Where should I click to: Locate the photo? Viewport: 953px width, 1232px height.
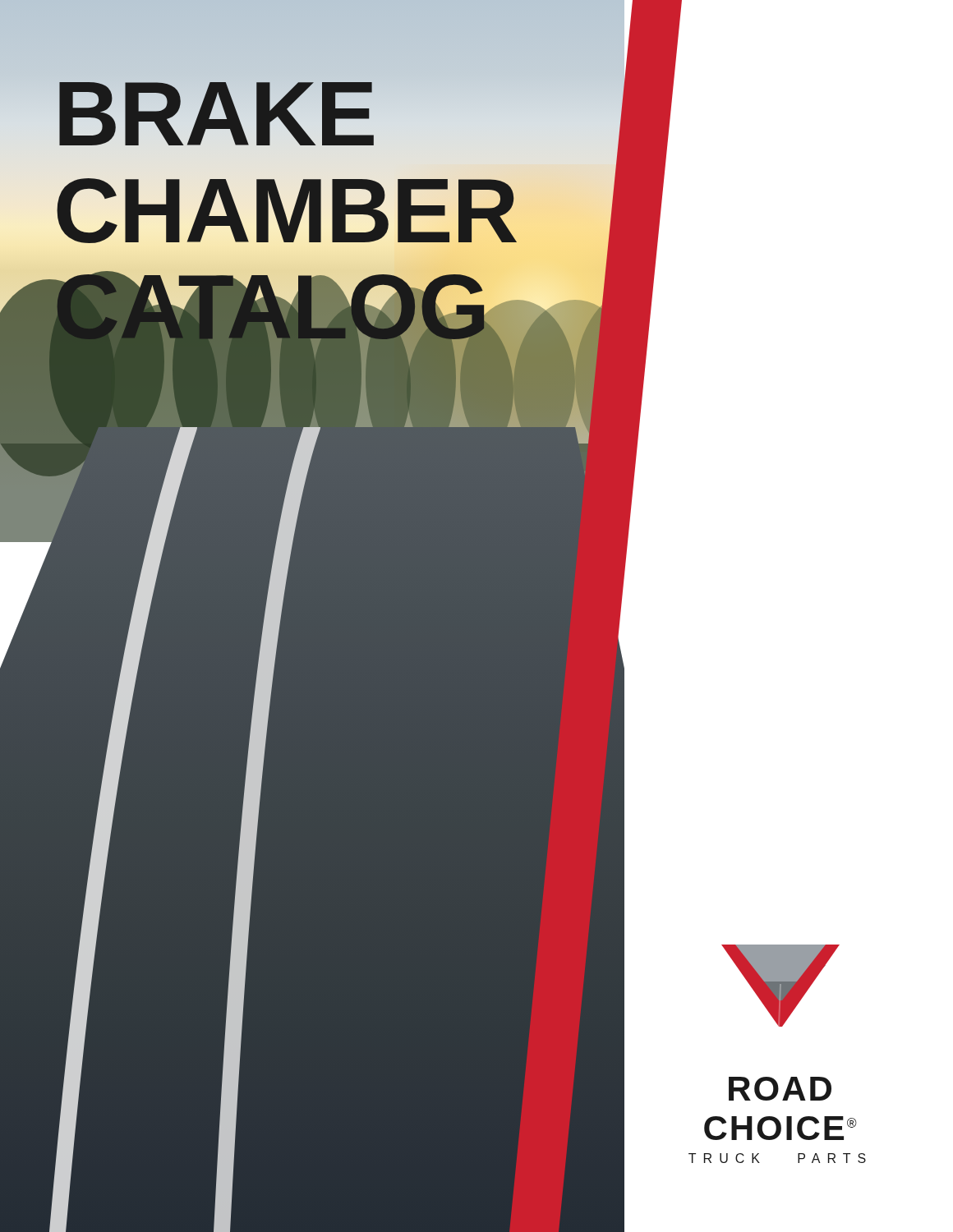[x=476, y=616]
